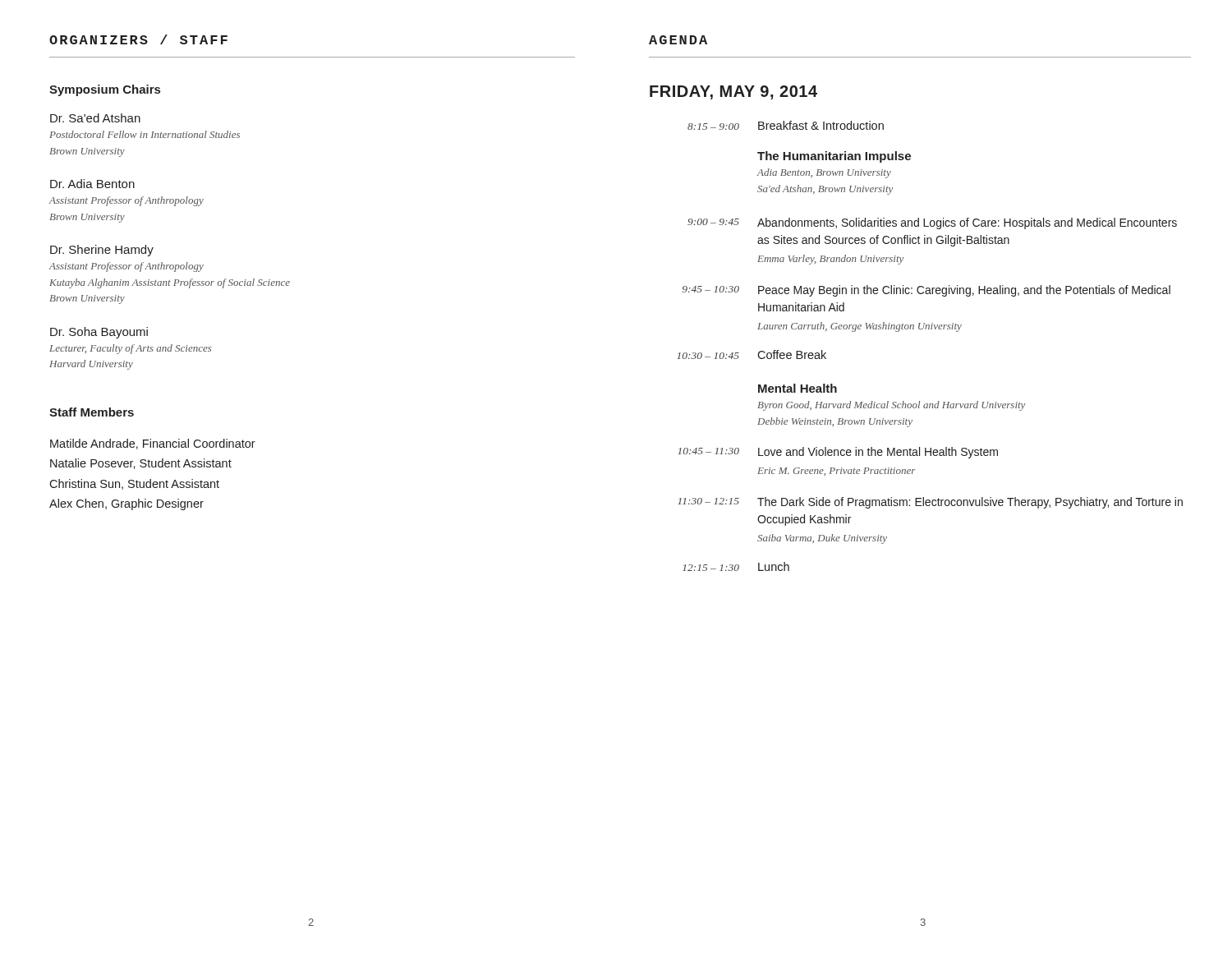The height and width of the screenshot is (953, 1232).
Task: Find the element starting "Dr. Sa'ed Atshan Postdoctoral Fellow in"
Action: point(95,118)
